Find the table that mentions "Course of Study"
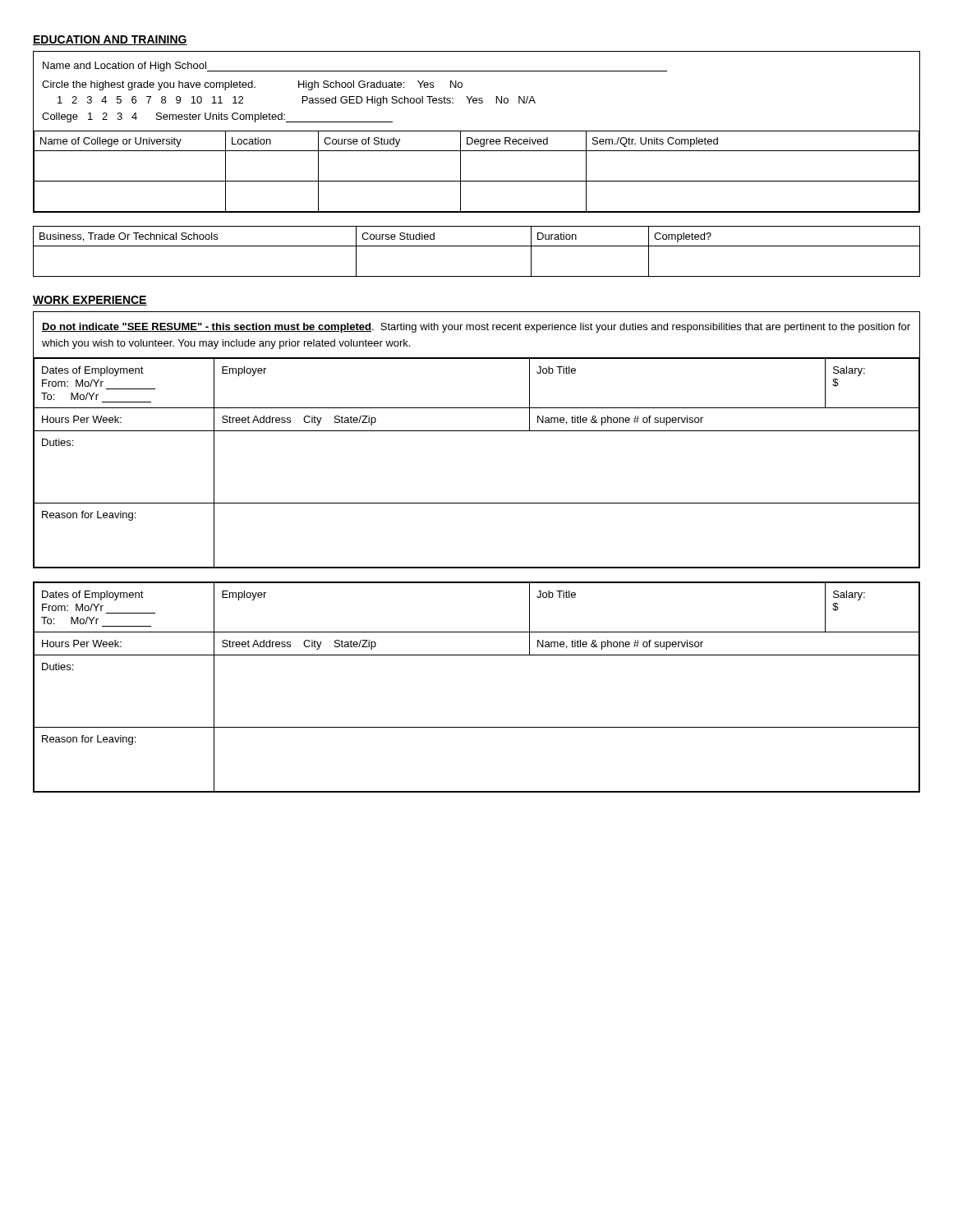This screenshot has width=953, height=1232. click(x=476, y=171)
